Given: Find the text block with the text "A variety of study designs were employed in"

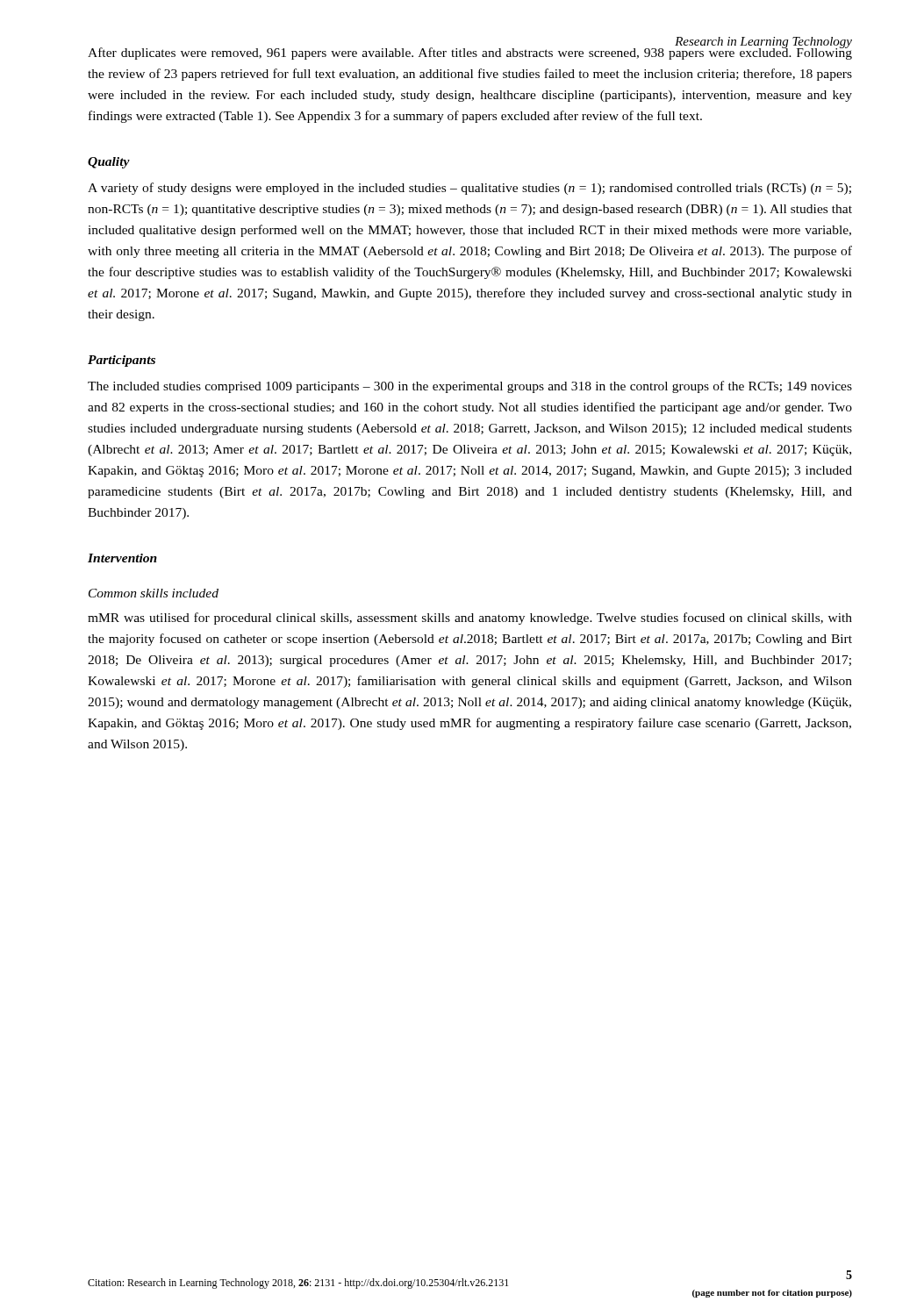Looking at the screenshot, I should (470, 251).
